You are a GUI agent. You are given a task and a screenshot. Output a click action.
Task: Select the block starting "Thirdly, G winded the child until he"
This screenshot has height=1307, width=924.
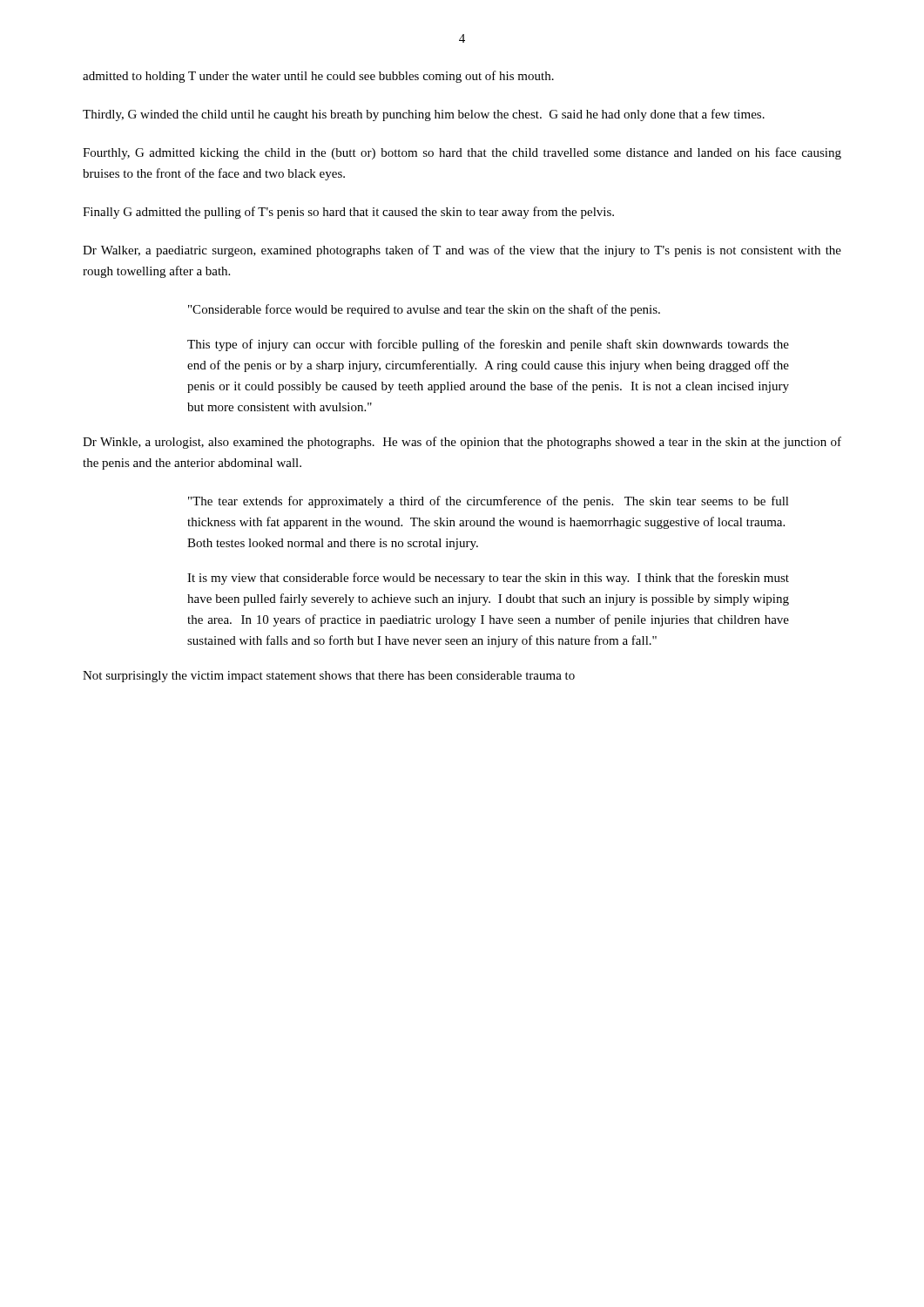[x=424, y=114]
